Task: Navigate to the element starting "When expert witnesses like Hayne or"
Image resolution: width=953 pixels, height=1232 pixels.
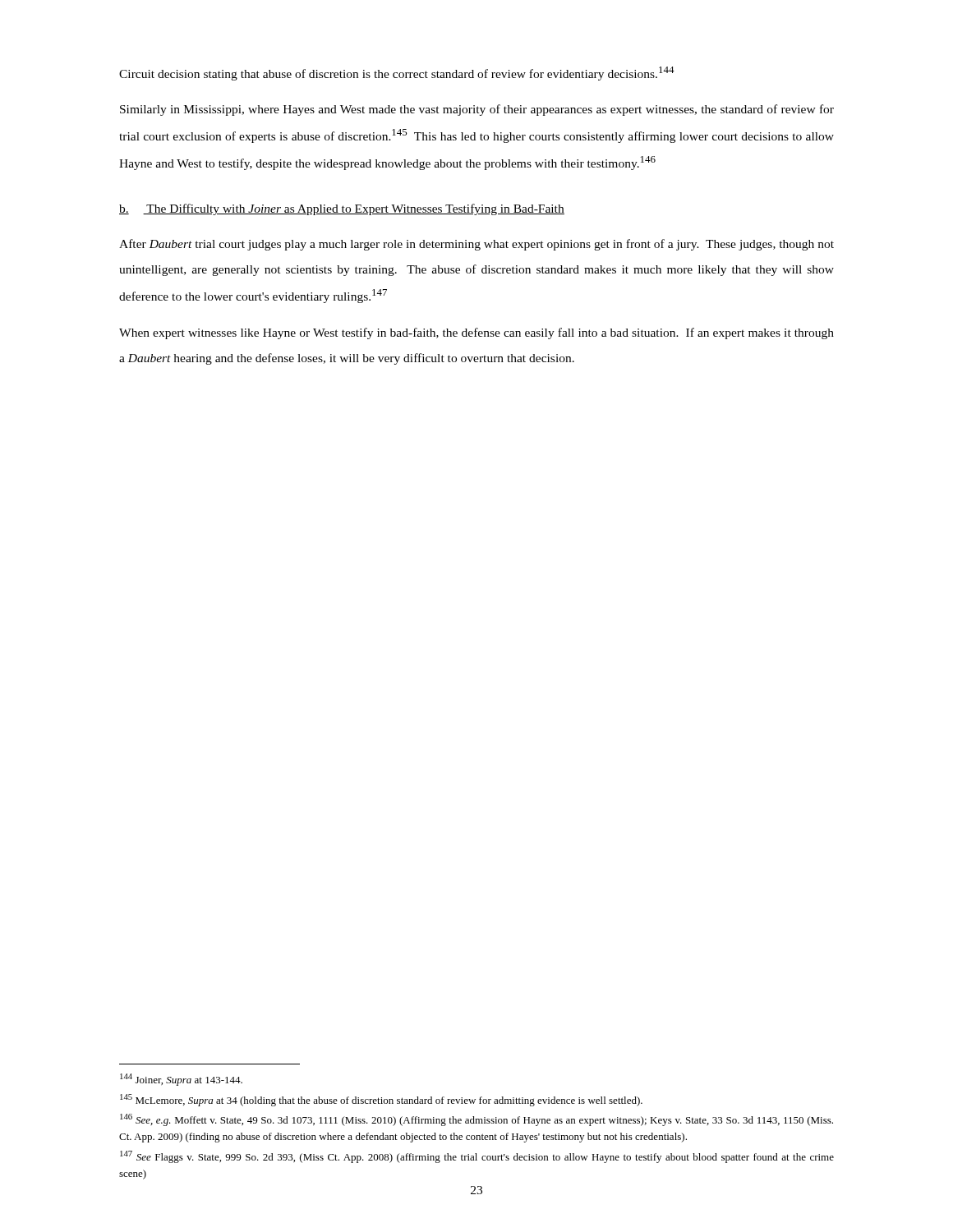Action: [476, 345]
